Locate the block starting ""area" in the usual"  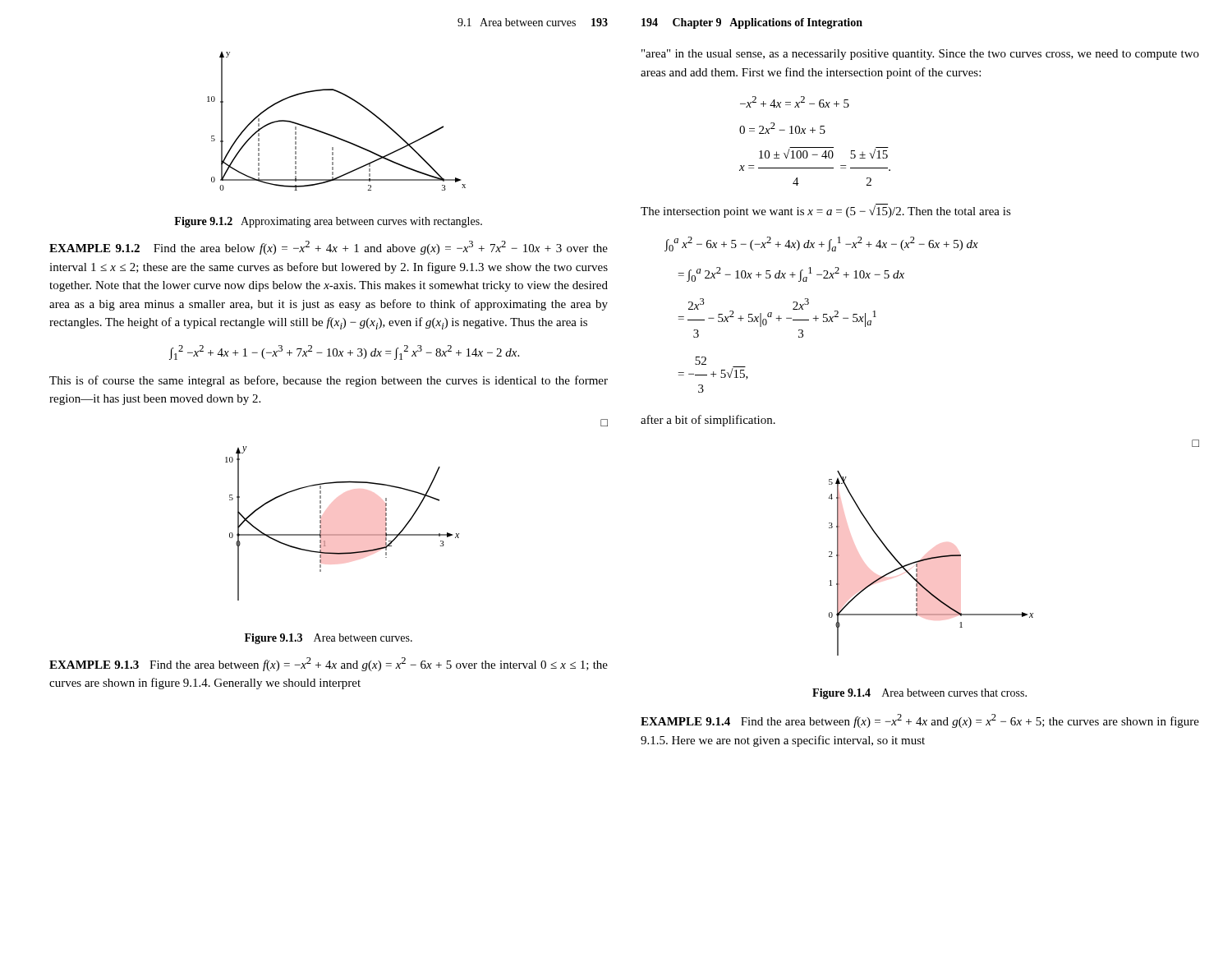tap(920, 63)
